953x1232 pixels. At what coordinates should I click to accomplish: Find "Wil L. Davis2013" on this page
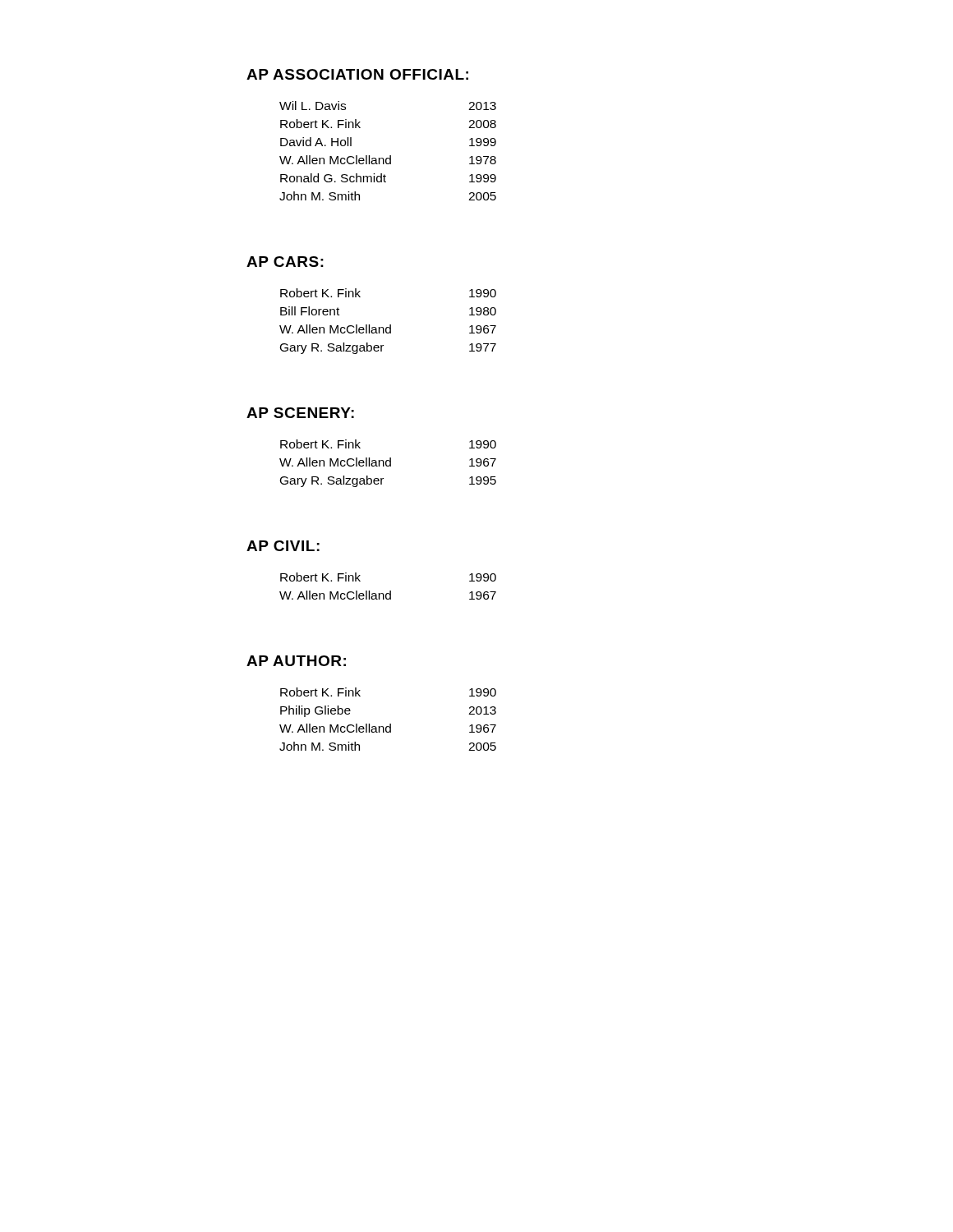(322, 105)
